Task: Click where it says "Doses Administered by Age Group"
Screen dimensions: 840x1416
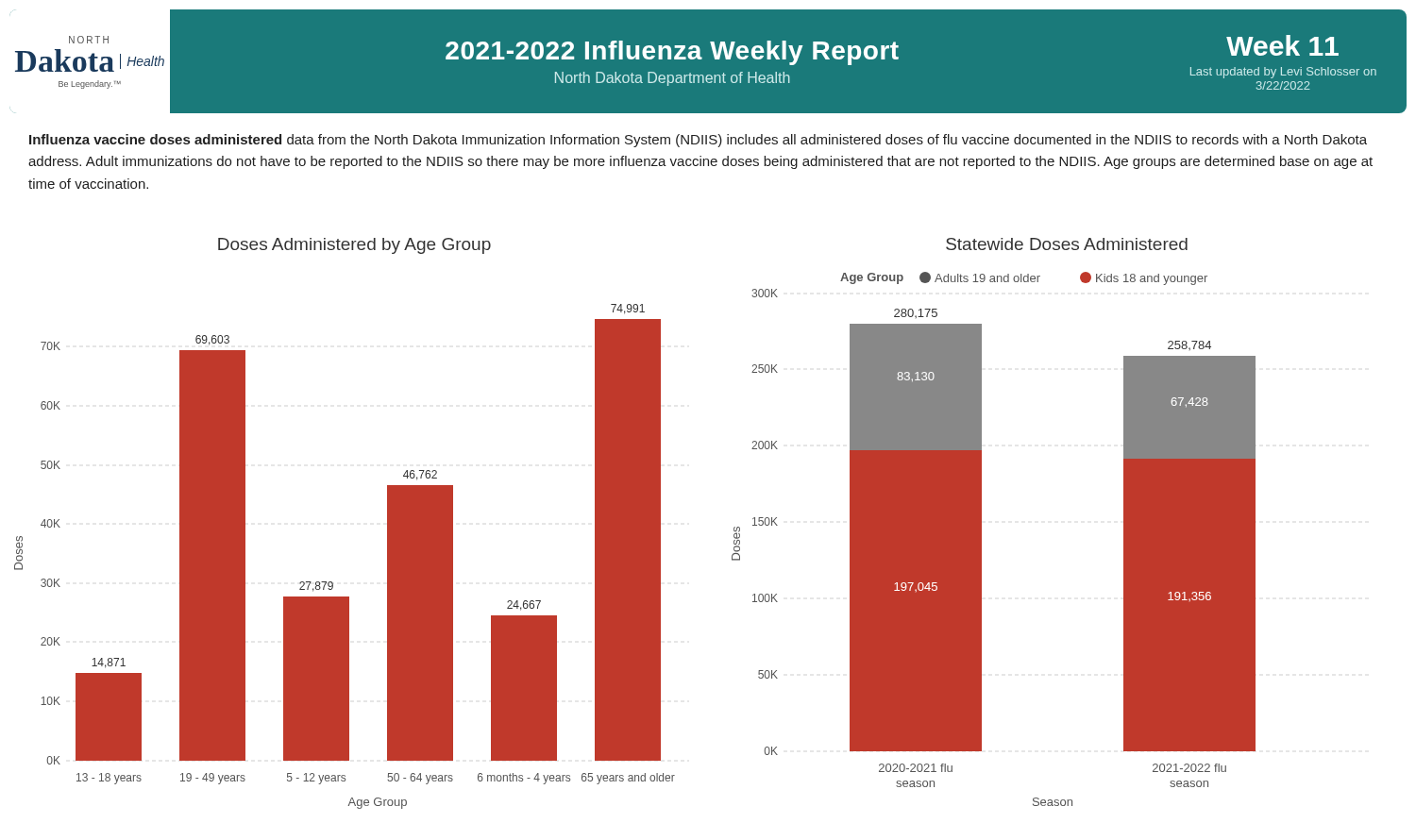Action: click(354, 244)
